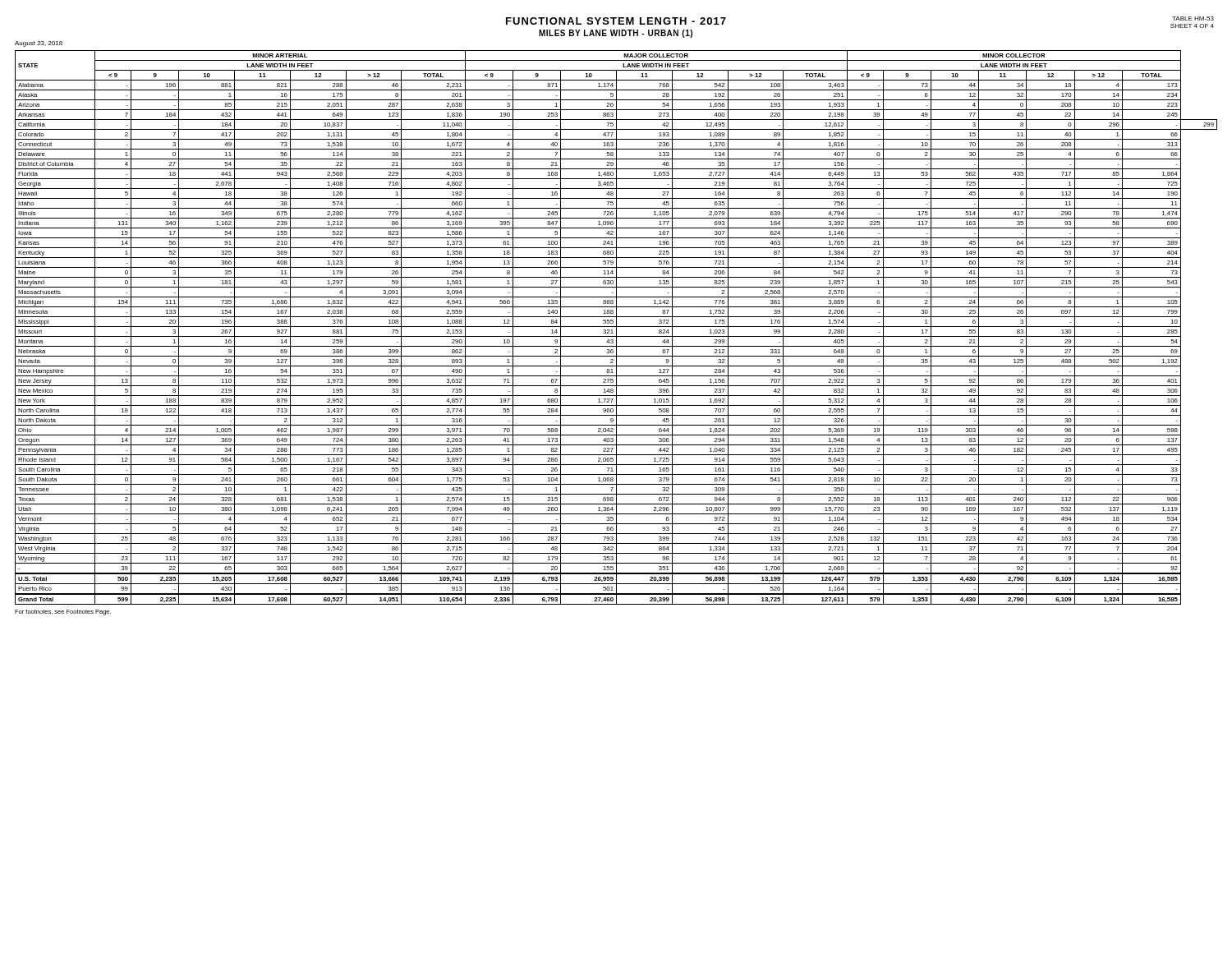Where does it say "For footnotes, see Footnotes Page."?
Viewport: 1232px width, 953px height.
(x=63, y=612)
